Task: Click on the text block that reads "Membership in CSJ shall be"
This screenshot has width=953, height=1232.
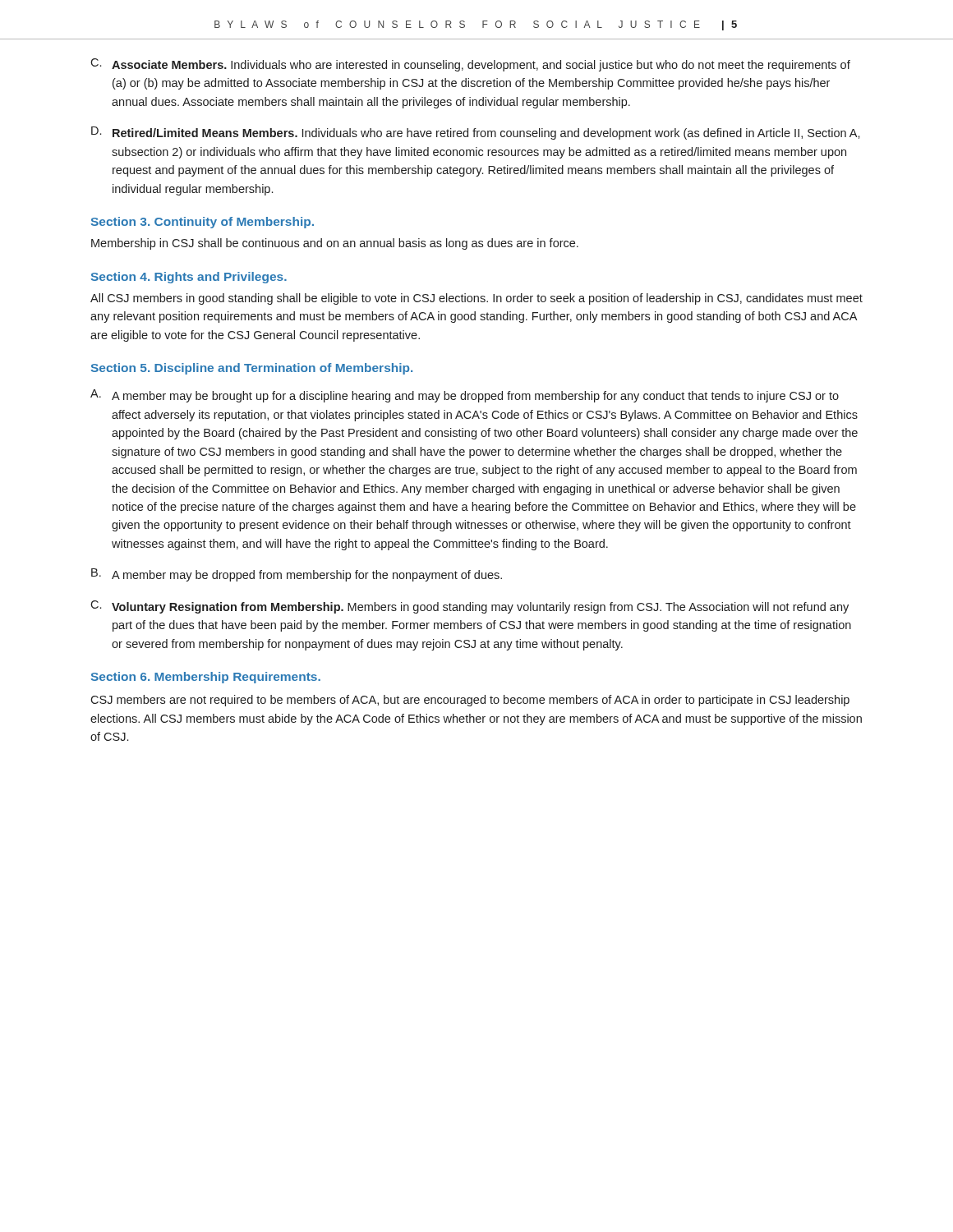Action: 335,243
